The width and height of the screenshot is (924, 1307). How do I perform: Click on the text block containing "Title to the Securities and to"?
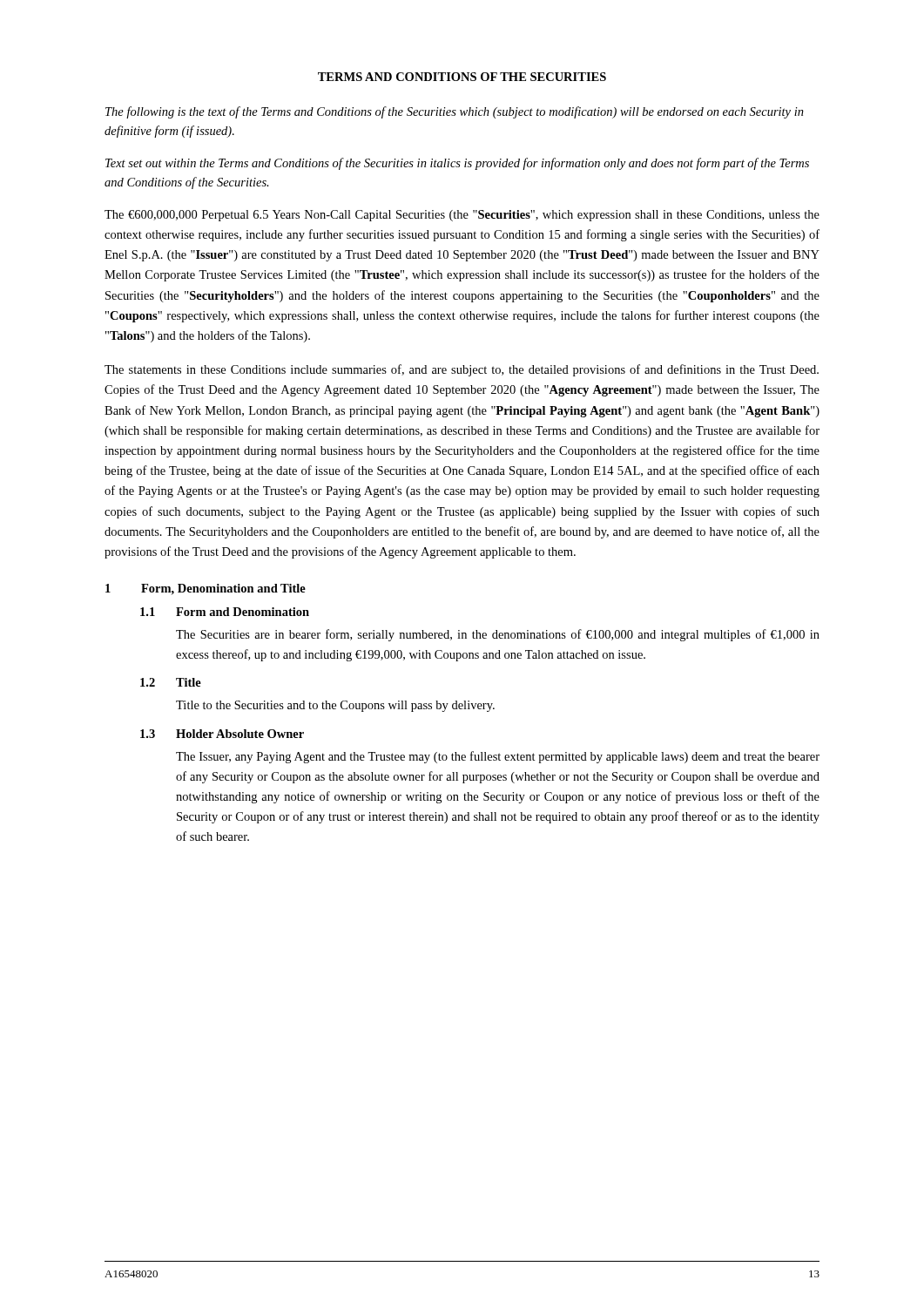coord(336,705)
